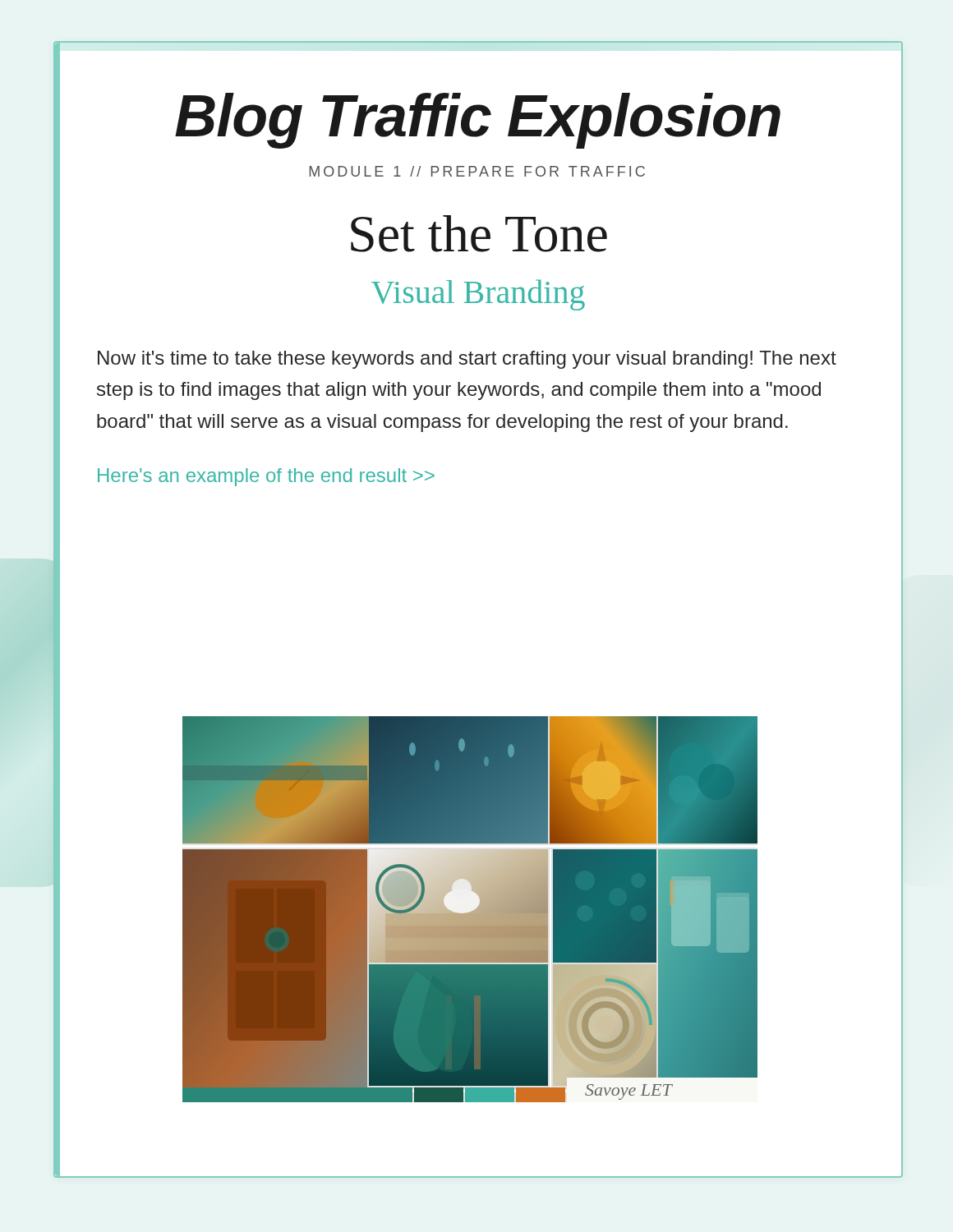The image size is (953, 1232).
Task: Click on the text starting "Now it's time to"
Action: (478, 390)
